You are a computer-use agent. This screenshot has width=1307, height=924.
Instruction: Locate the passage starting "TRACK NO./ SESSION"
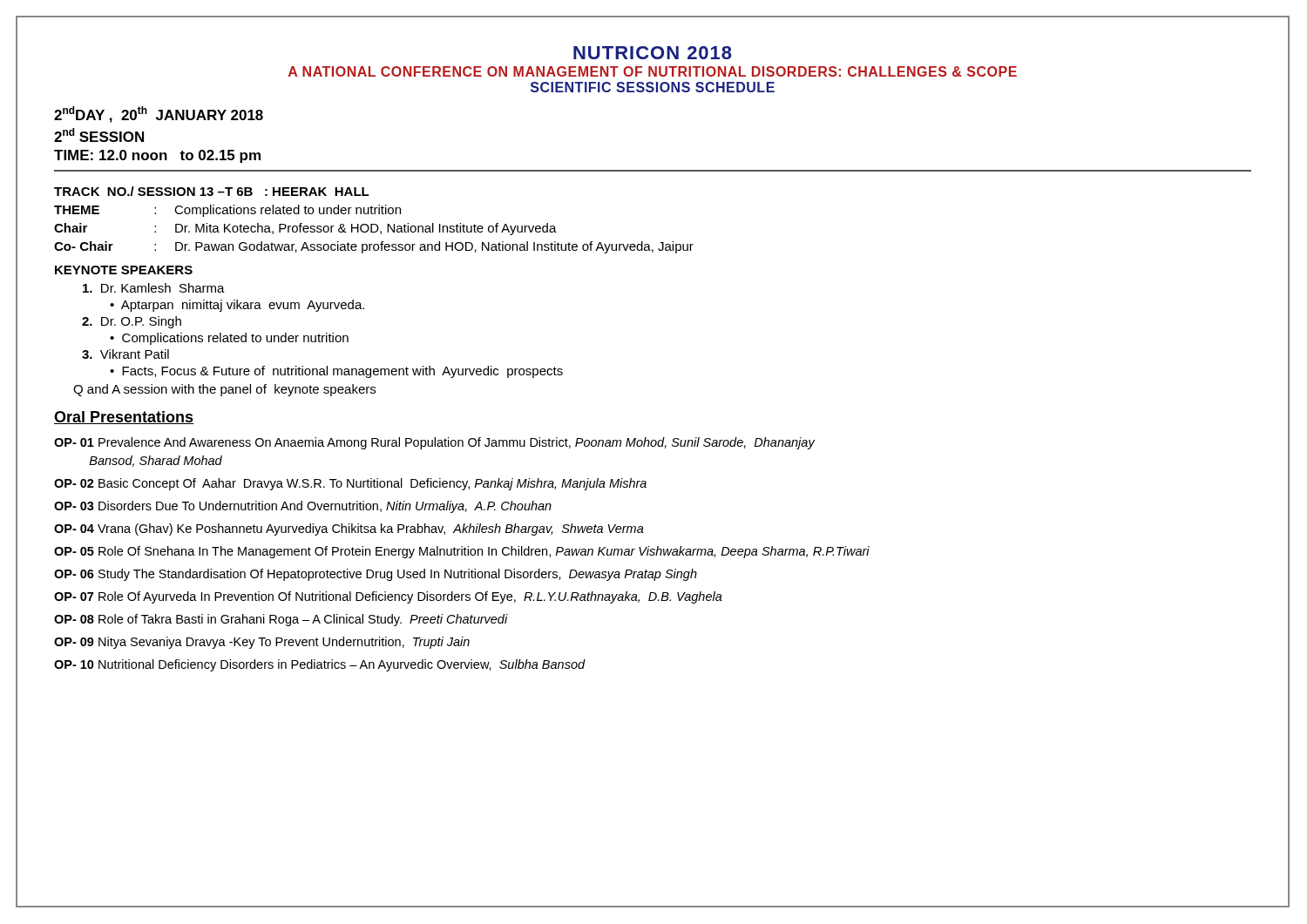[x=212, y=191]
